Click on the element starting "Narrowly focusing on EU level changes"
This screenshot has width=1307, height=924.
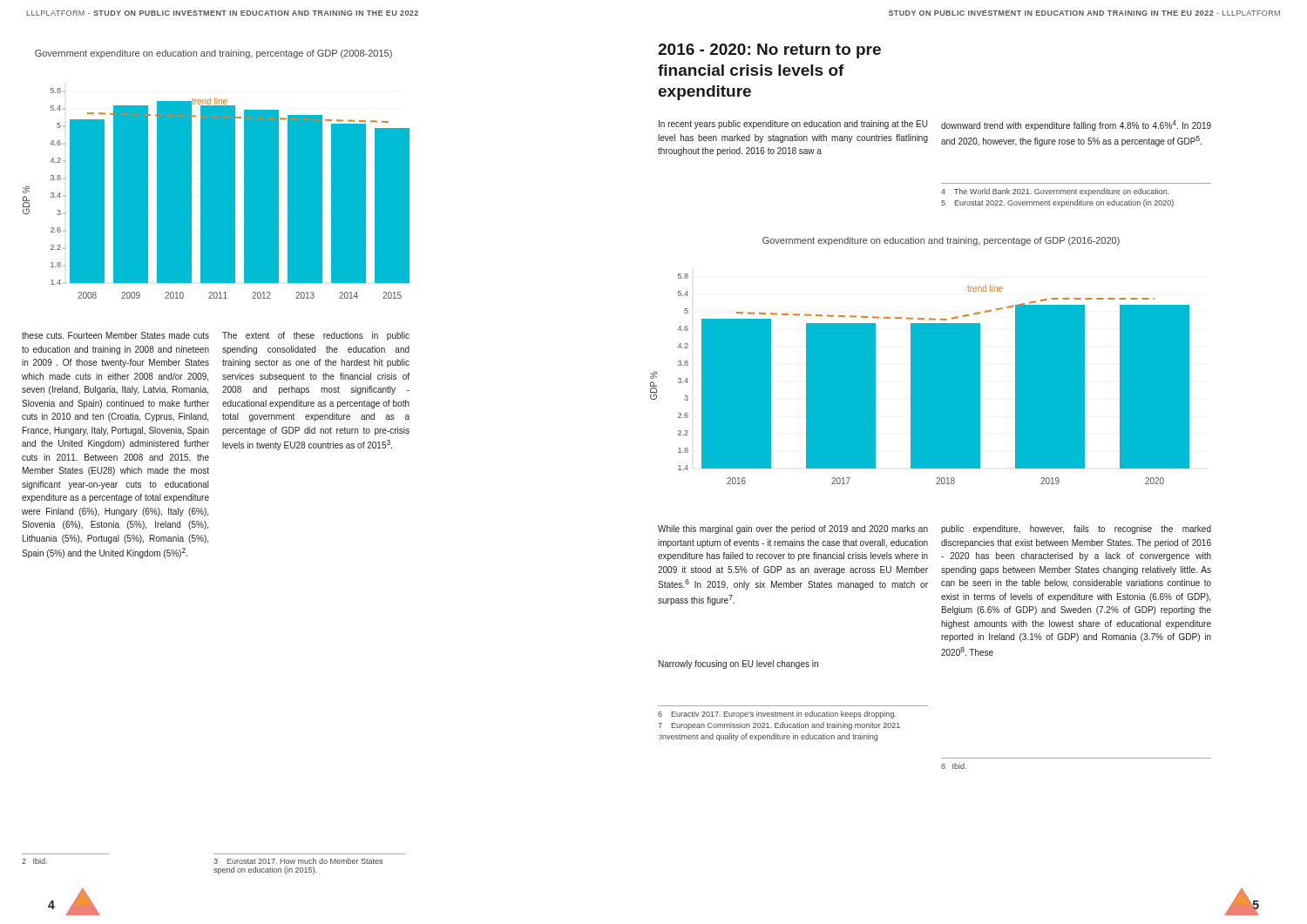[x=738, y=664]
